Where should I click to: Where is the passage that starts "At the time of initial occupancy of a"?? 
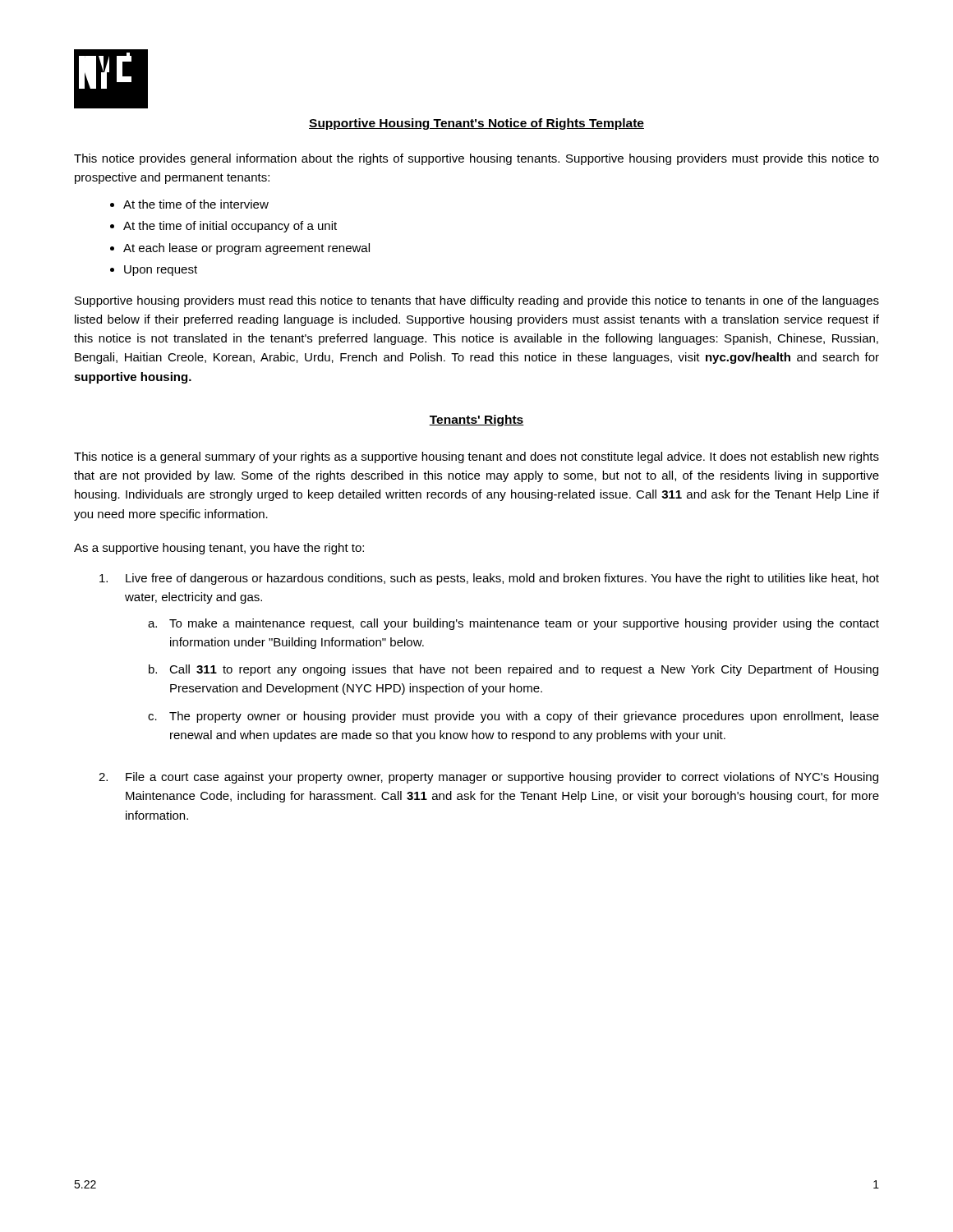pos(230,225)
